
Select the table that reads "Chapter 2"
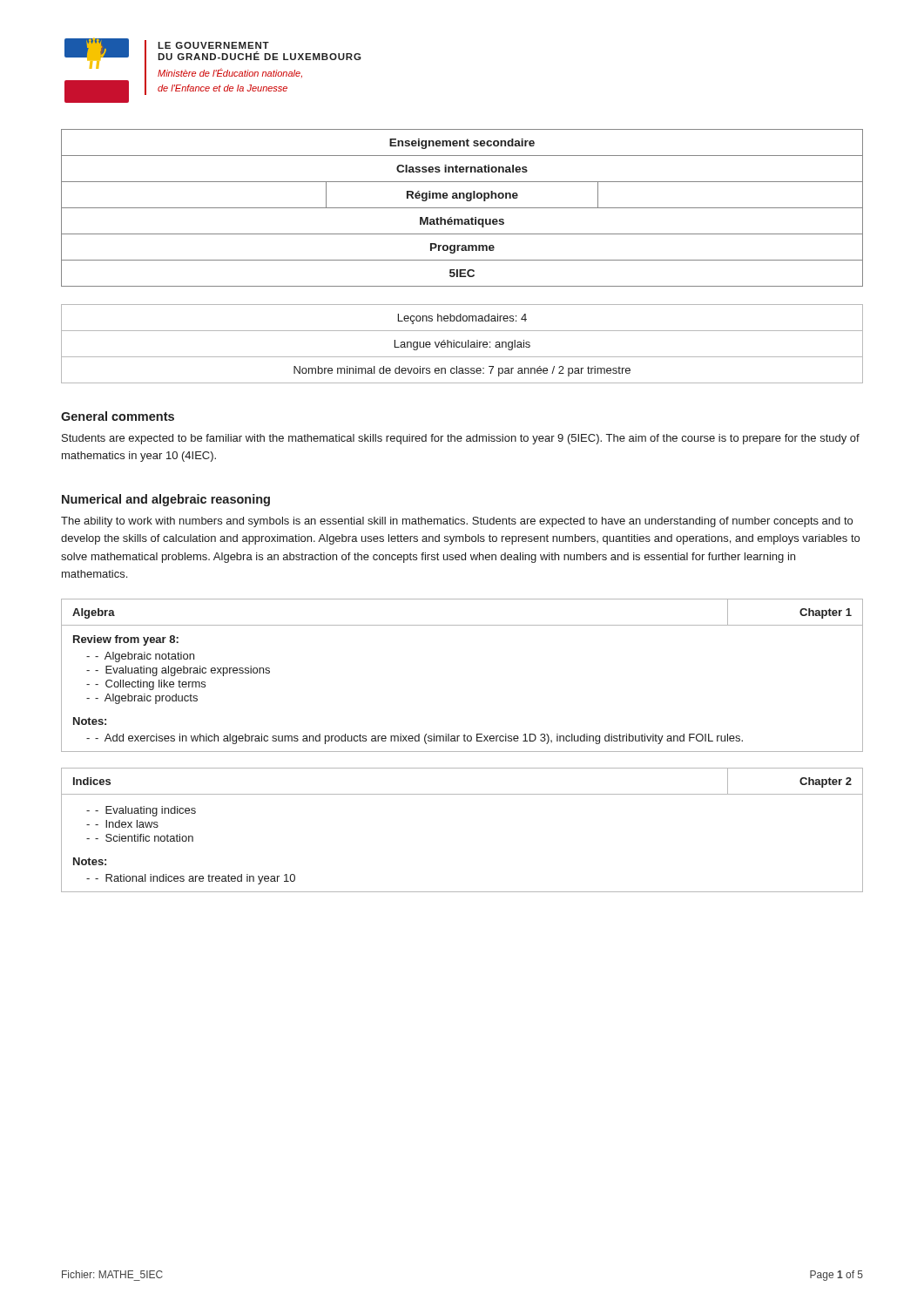(x=462, y=830)
